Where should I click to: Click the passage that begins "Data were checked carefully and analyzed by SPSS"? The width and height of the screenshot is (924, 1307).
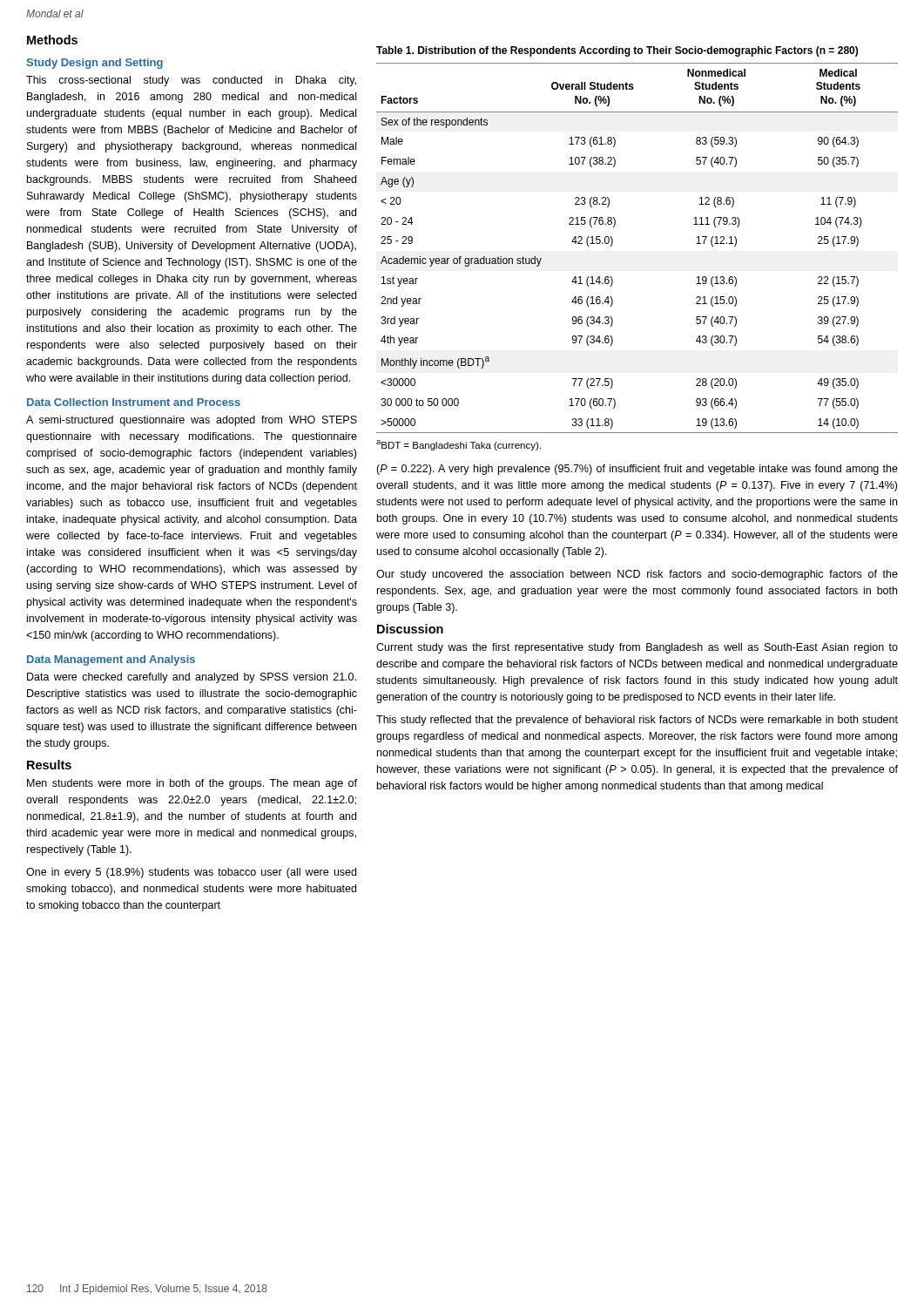pyautogui.click(x=192, y=711)
